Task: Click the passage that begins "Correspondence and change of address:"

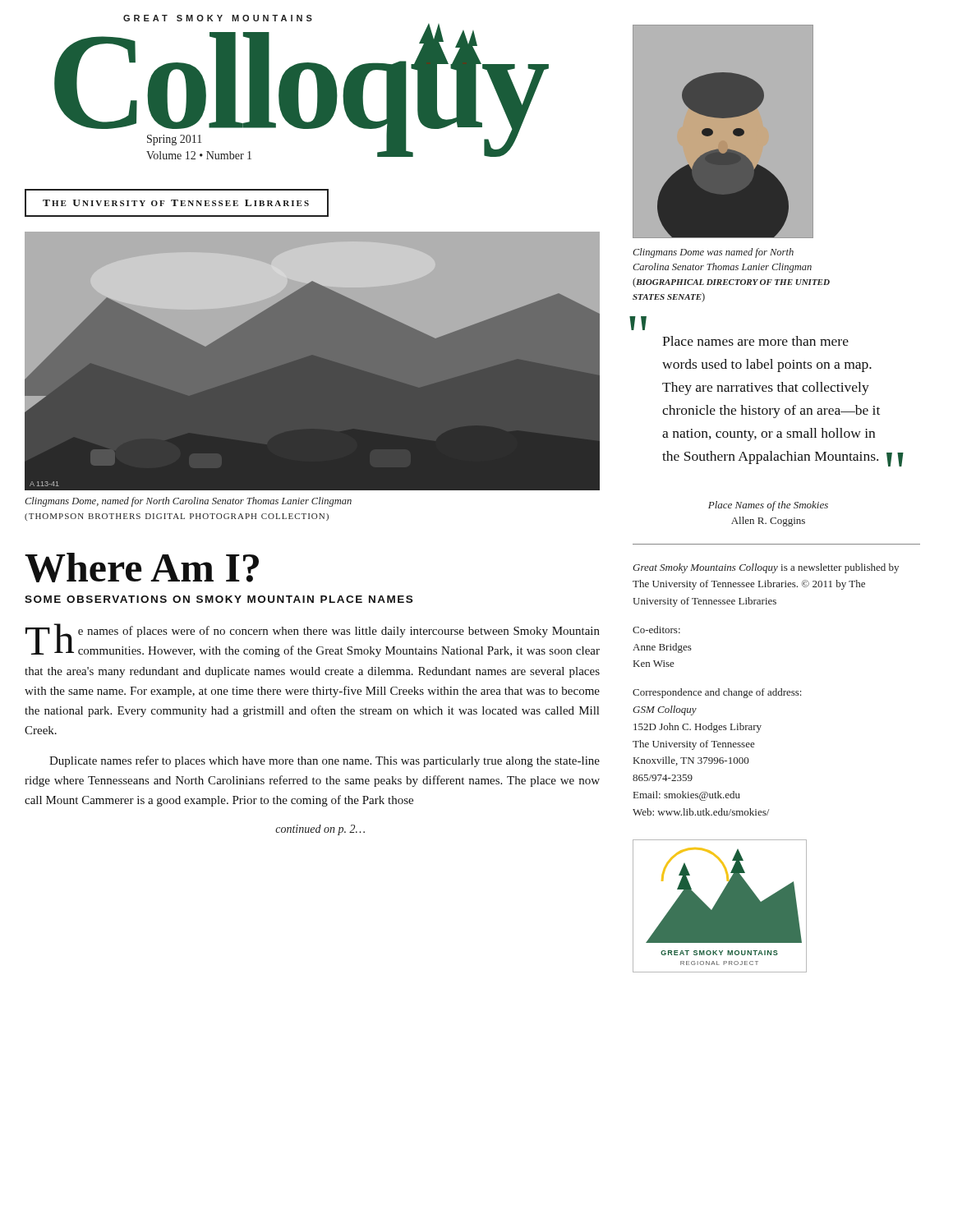Action: tap(717, 752)
